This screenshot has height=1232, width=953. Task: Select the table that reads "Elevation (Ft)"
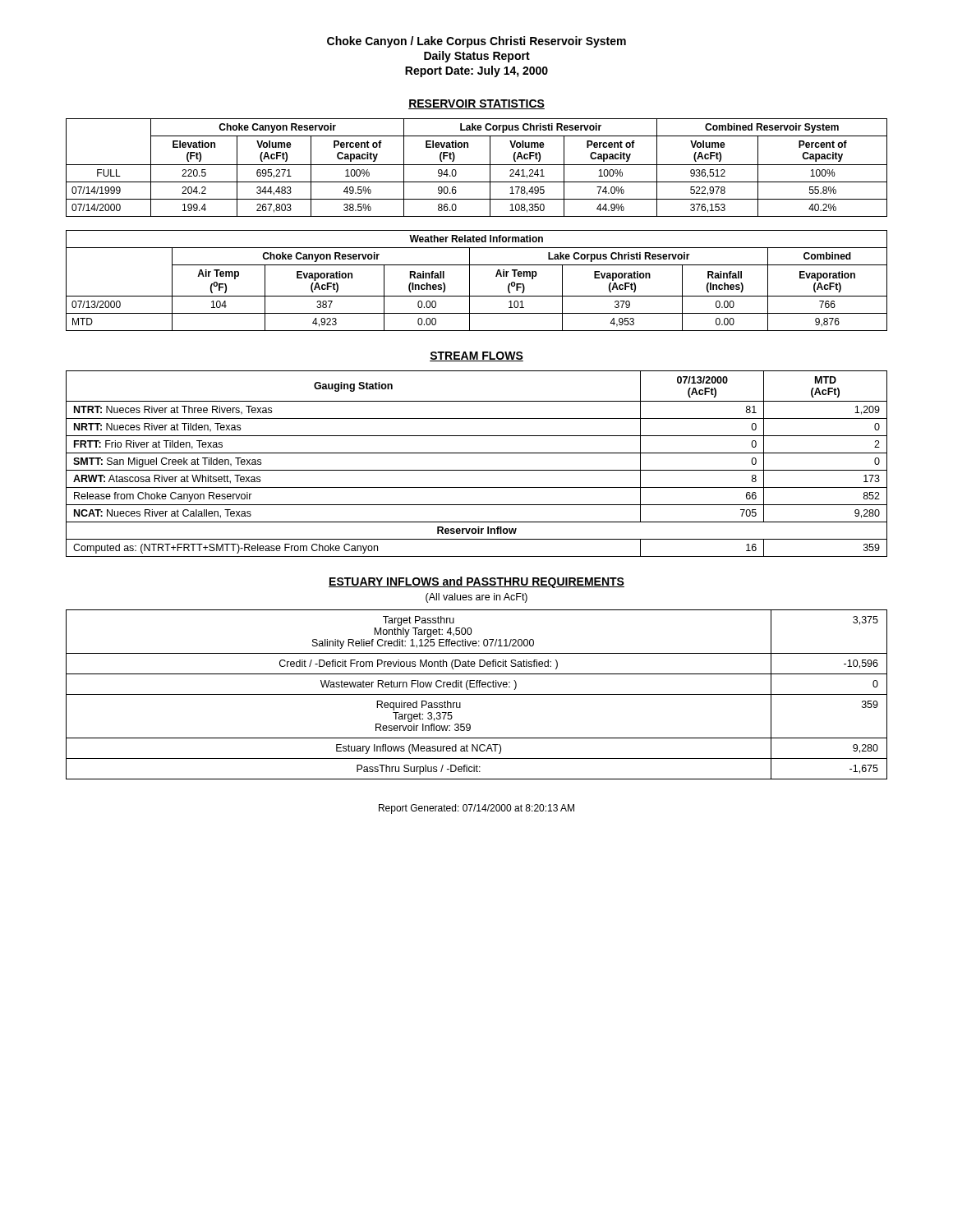[476, 168]
